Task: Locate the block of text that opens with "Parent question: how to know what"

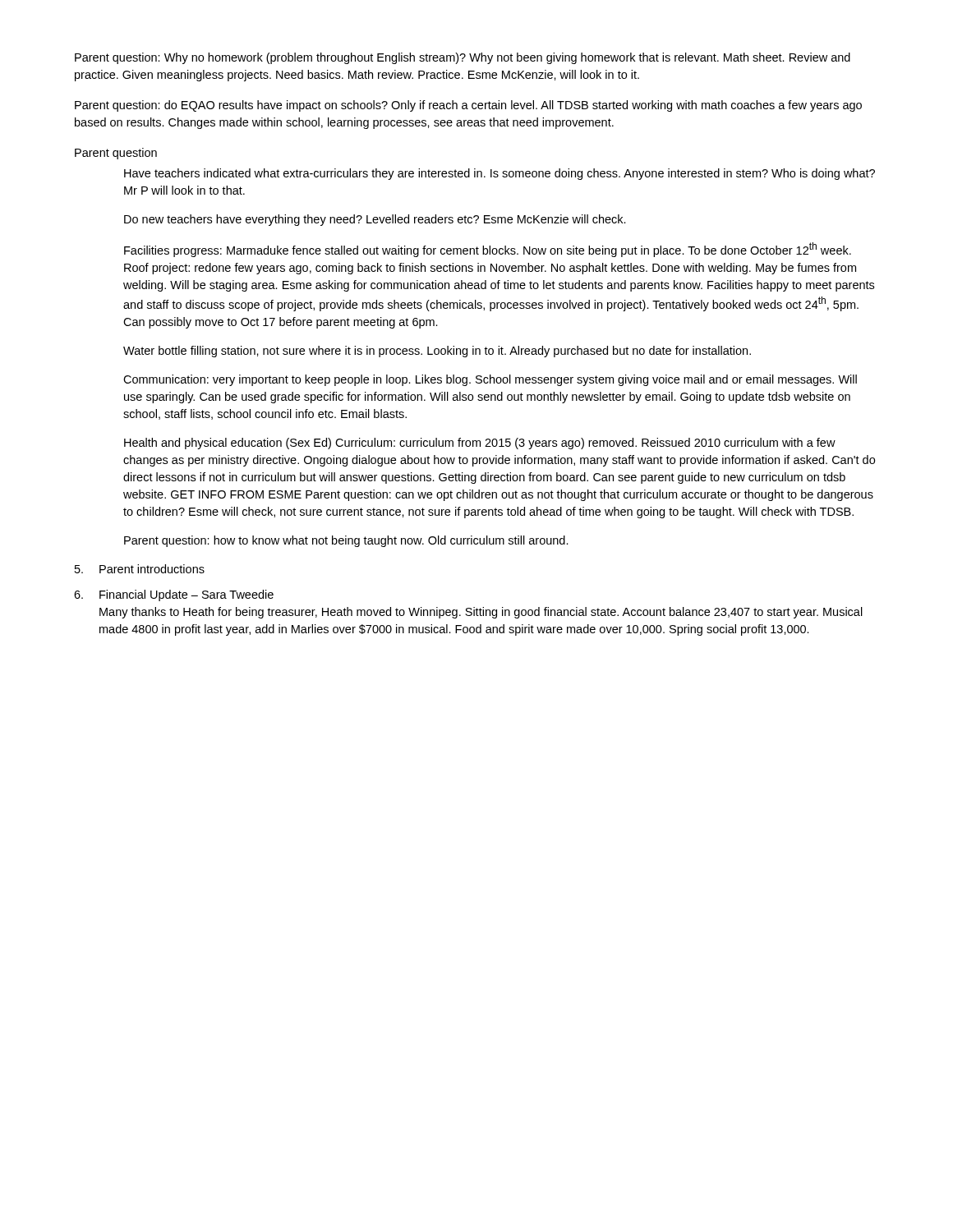Action: click(x=346, y=540)
